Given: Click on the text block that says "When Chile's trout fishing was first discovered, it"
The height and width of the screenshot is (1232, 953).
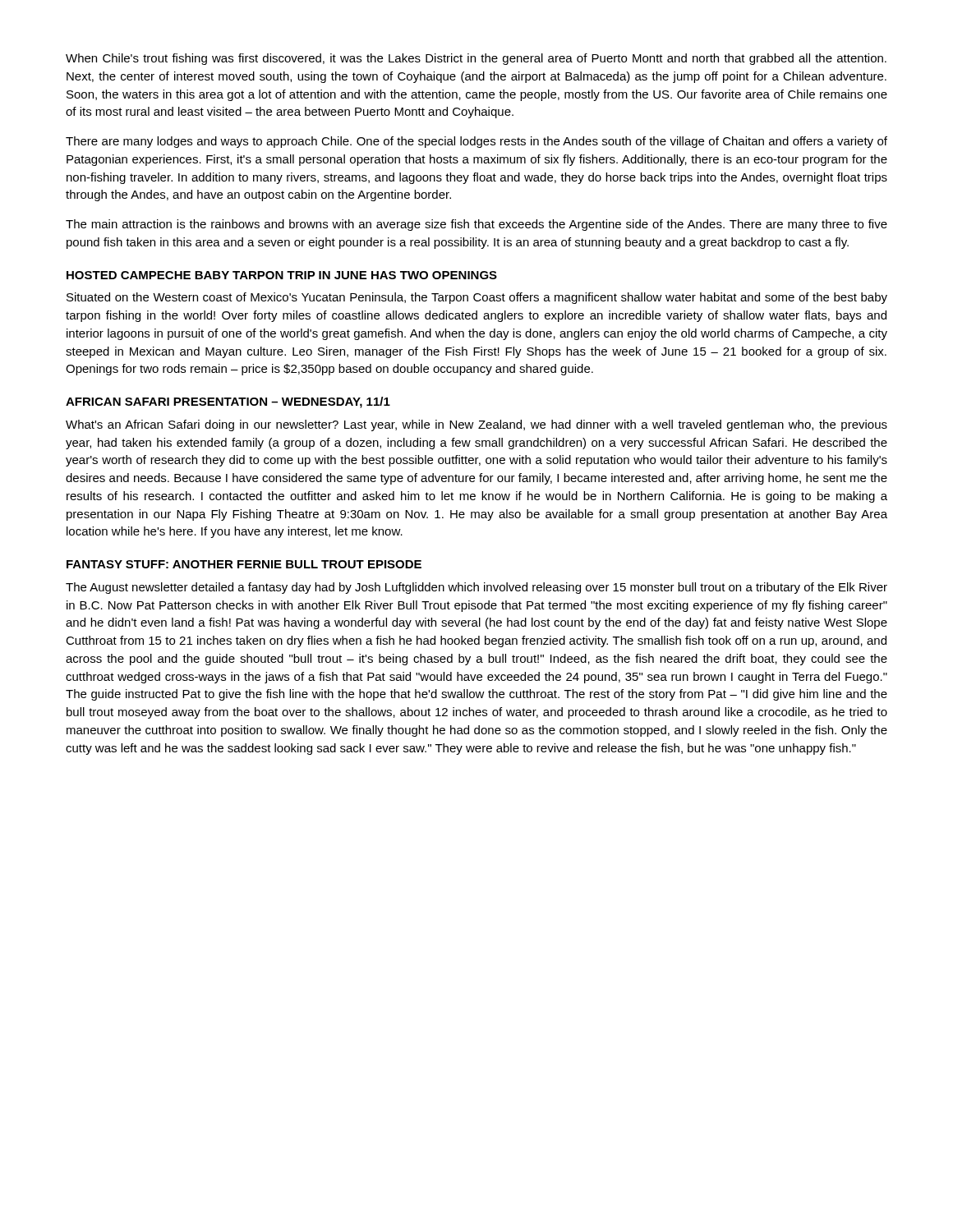Looking at the screenshot, I should click(476, 85).
